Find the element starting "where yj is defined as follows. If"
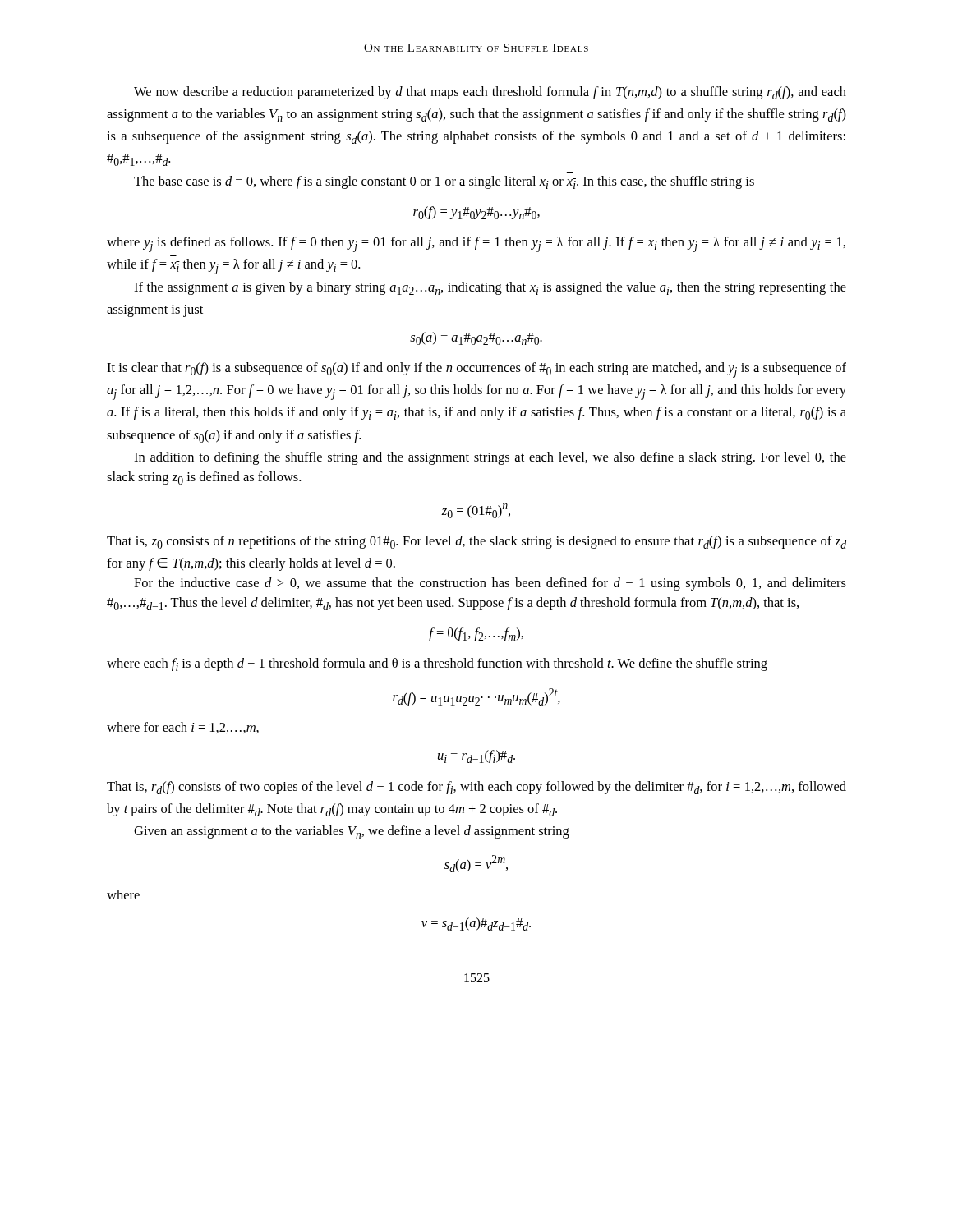The height and width of the screenshot is (1232, 953). (476, 255)
